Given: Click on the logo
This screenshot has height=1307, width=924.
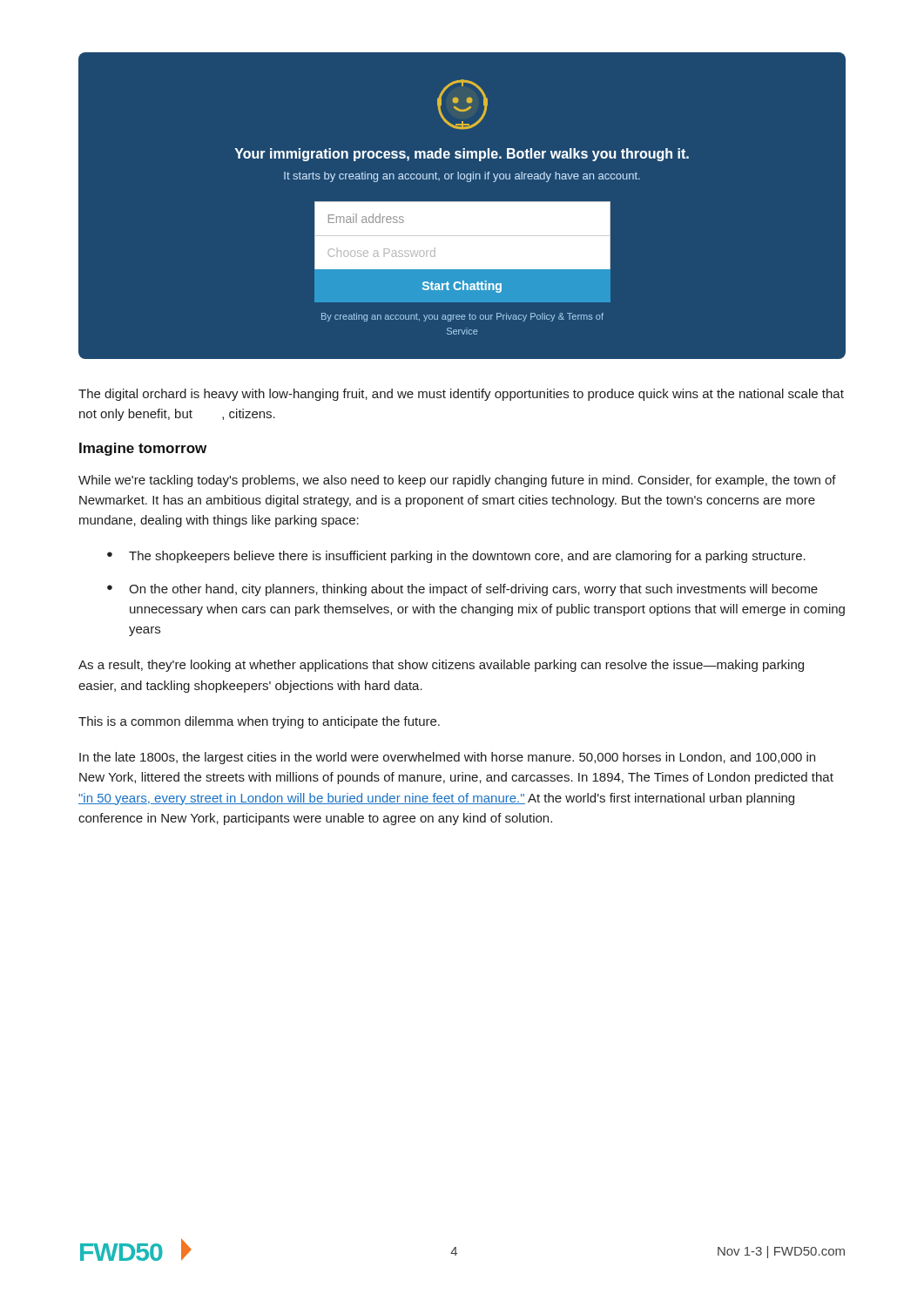Looking at the screenshot, I should tap(135, 1251).
